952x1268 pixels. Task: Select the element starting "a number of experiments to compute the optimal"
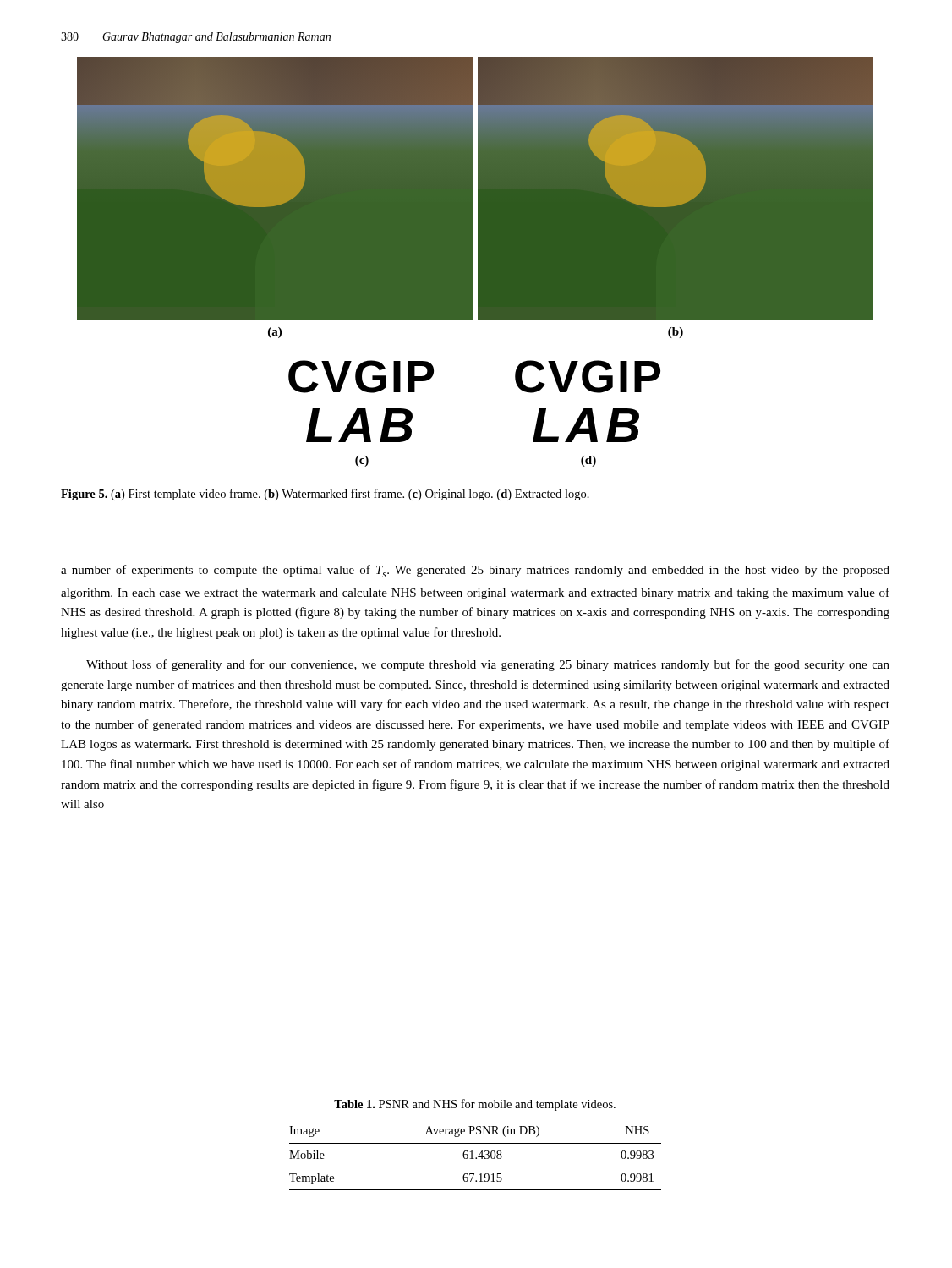coord(475,688)
